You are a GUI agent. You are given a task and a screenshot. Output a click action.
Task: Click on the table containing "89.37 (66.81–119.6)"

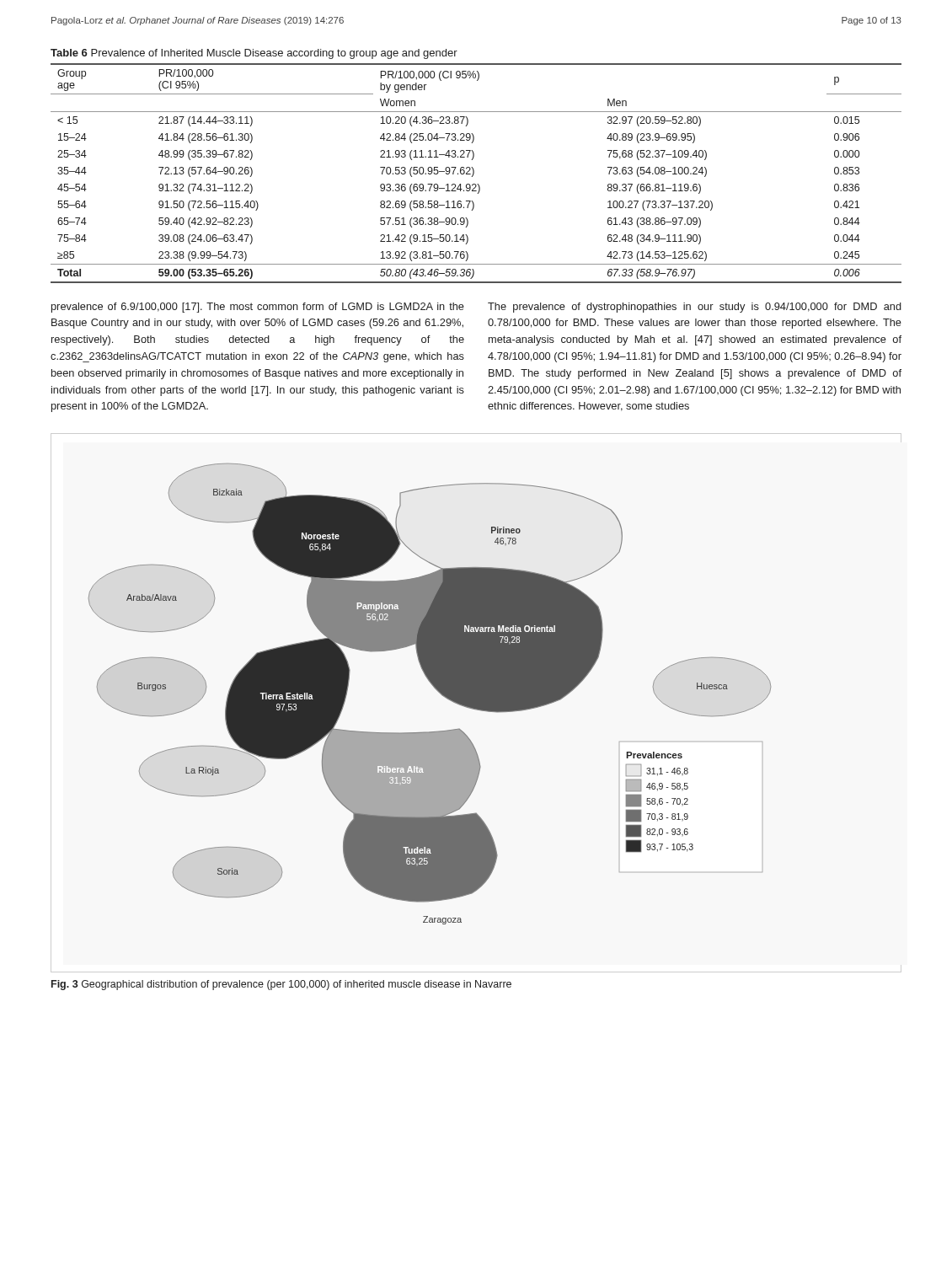click(476, 173)
